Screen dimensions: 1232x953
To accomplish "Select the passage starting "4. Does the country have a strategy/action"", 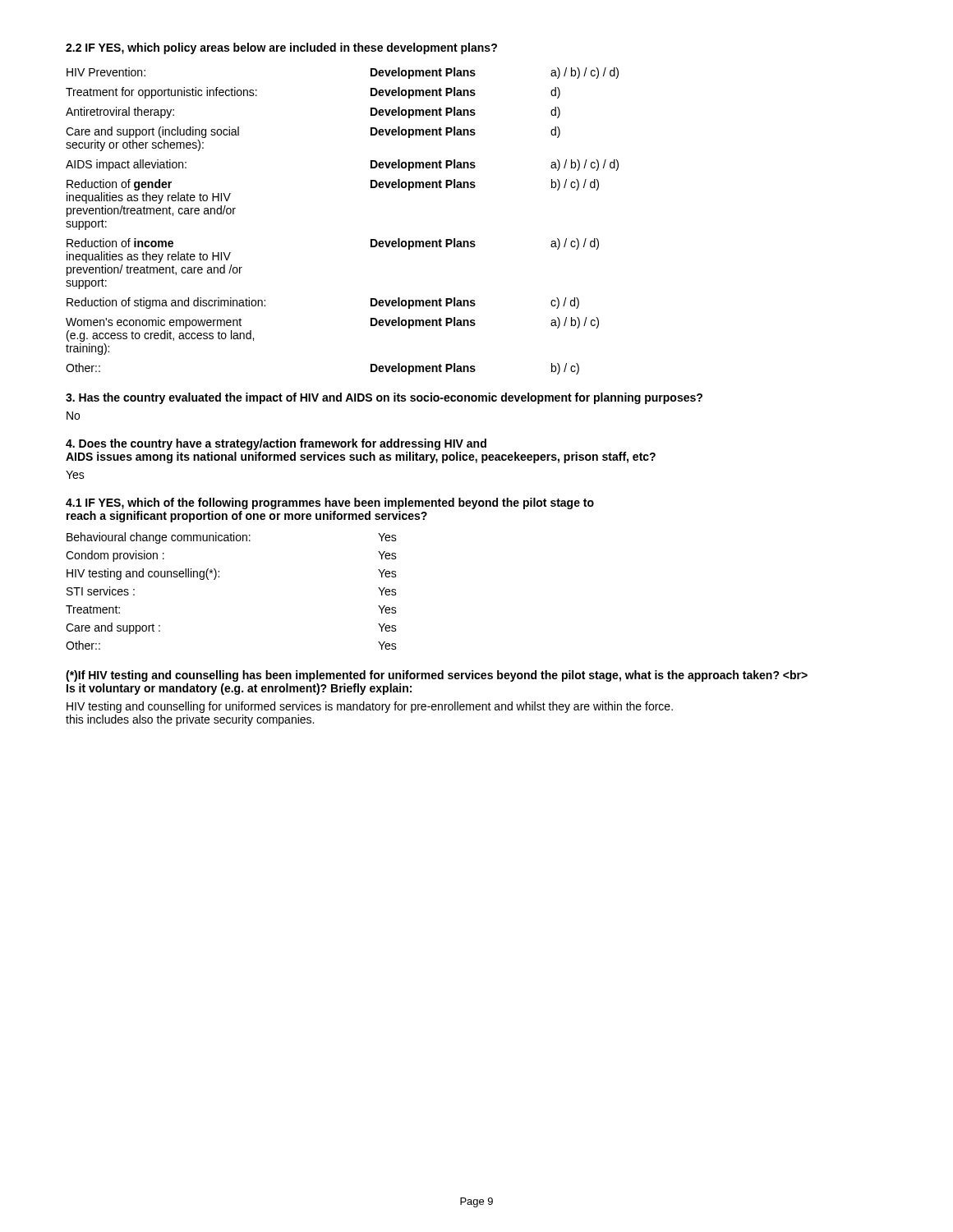I will [361, 450].
